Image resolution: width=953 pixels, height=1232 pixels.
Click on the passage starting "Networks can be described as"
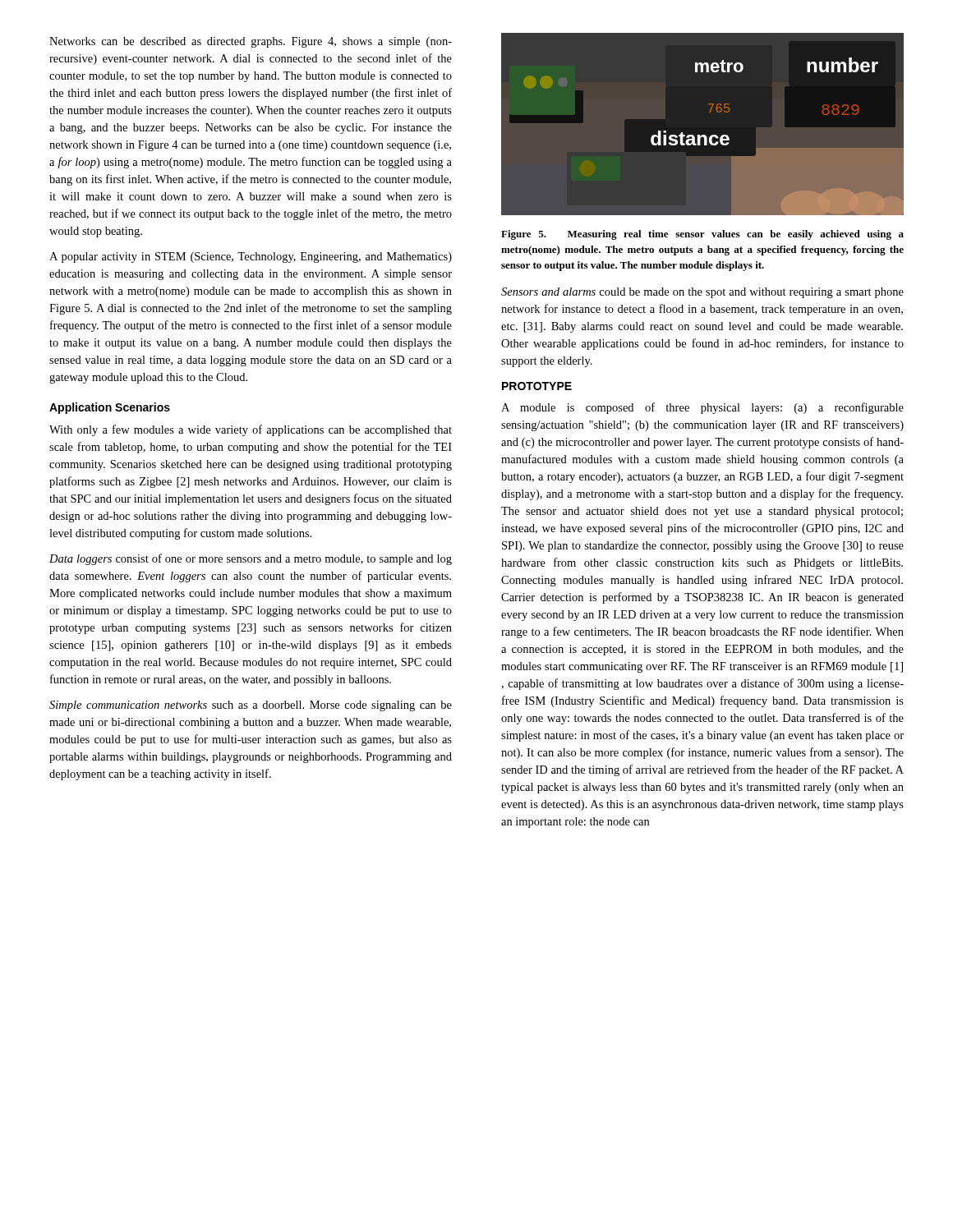(251, 136)
